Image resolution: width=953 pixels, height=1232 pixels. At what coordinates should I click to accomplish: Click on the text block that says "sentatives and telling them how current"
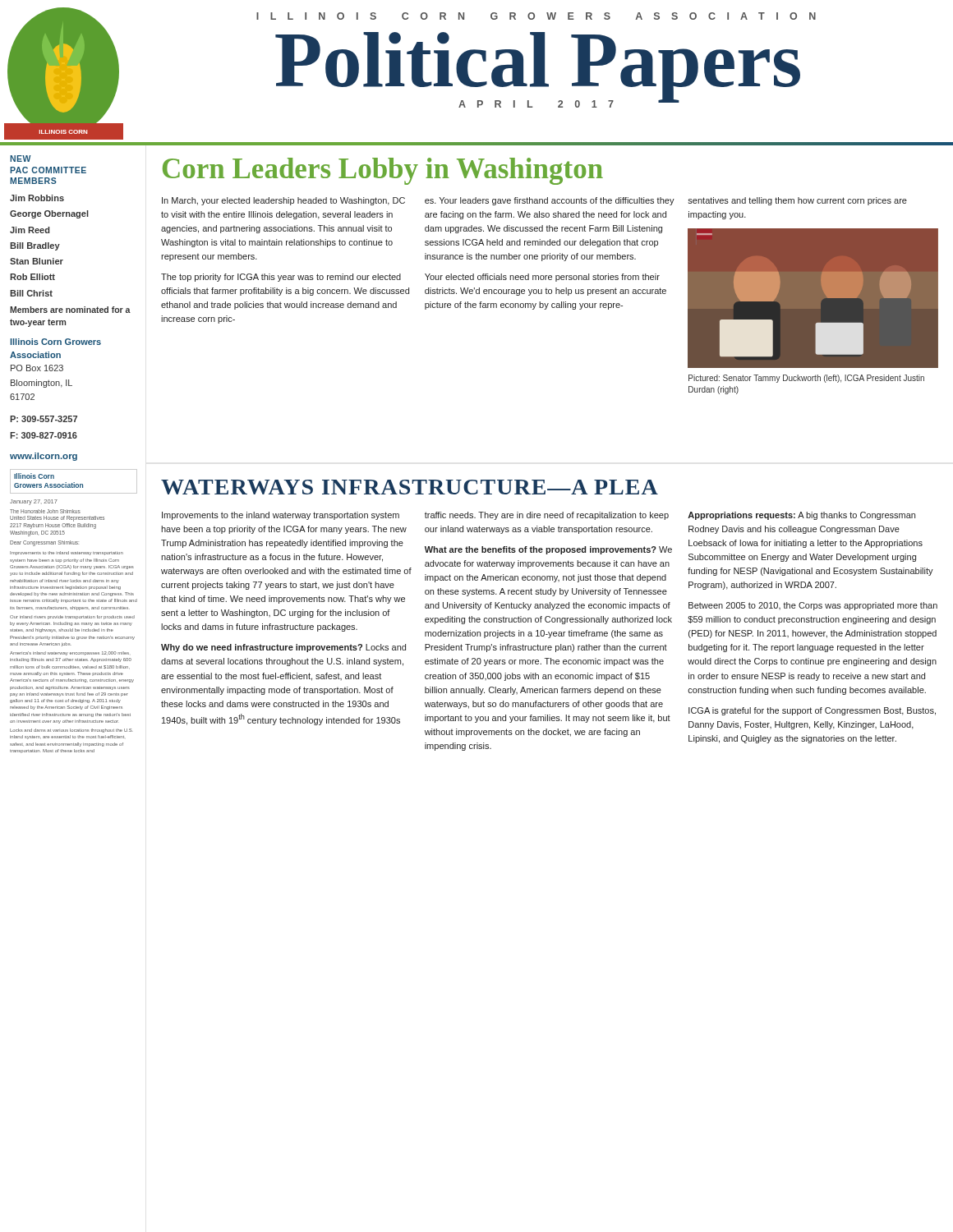(x=813, y=207)
